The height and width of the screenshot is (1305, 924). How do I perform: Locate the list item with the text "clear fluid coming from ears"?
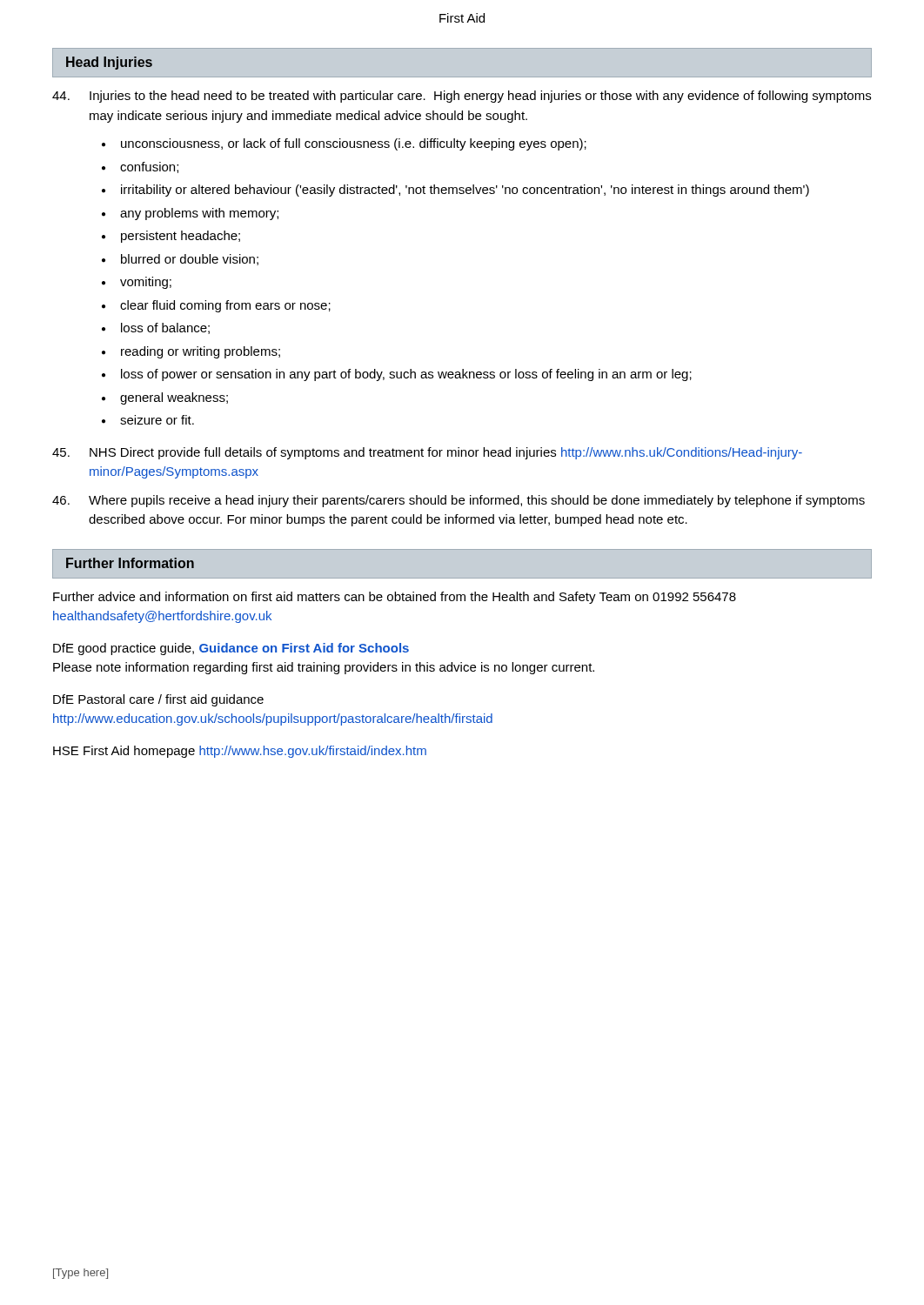(x=226, y=305)
